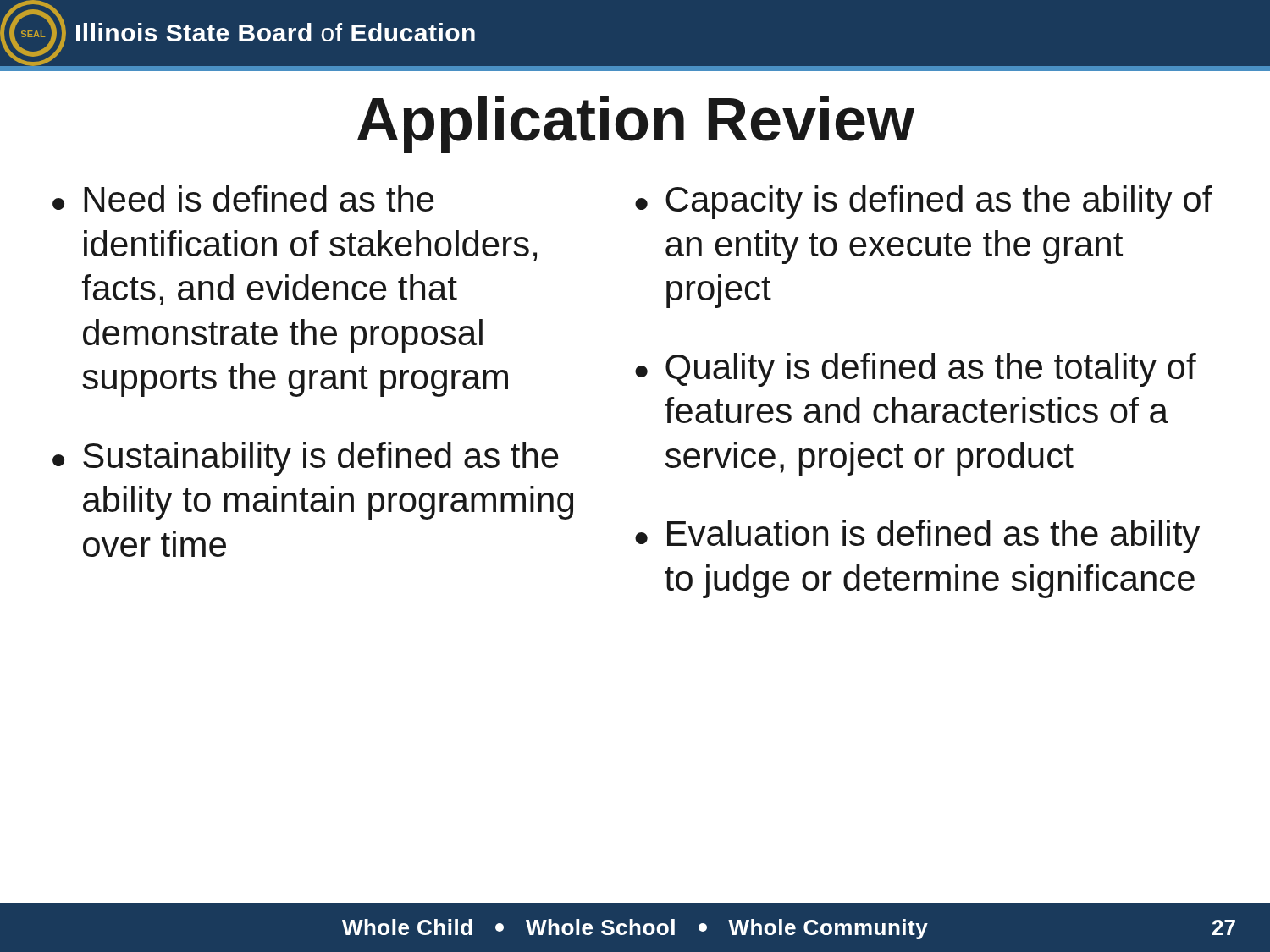This screenshot has height=952, width=1270.
Task: Find the text block starting "• Need is defined as the identification"
Action: 321,289
